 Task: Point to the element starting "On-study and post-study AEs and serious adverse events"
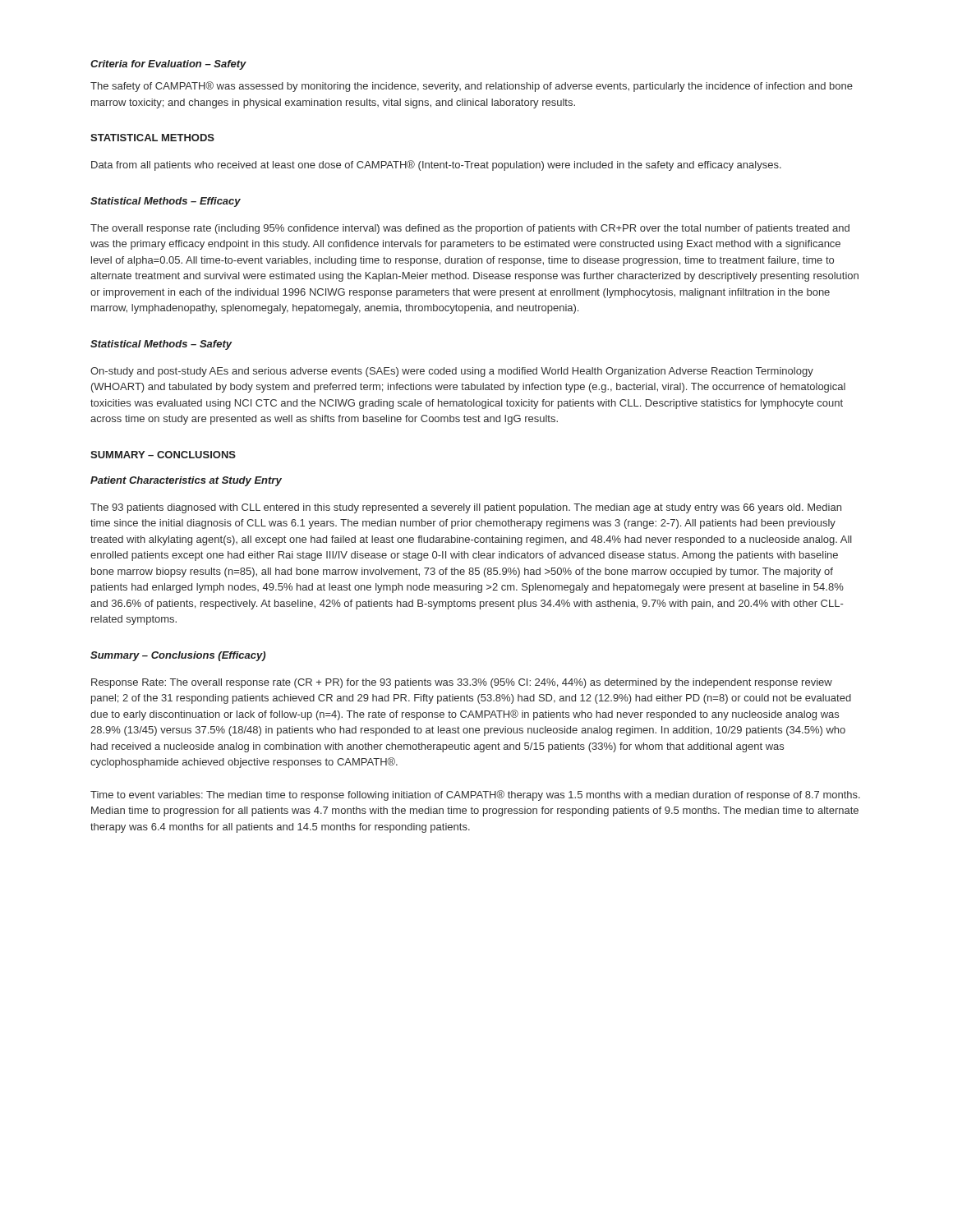pos(468,394)
